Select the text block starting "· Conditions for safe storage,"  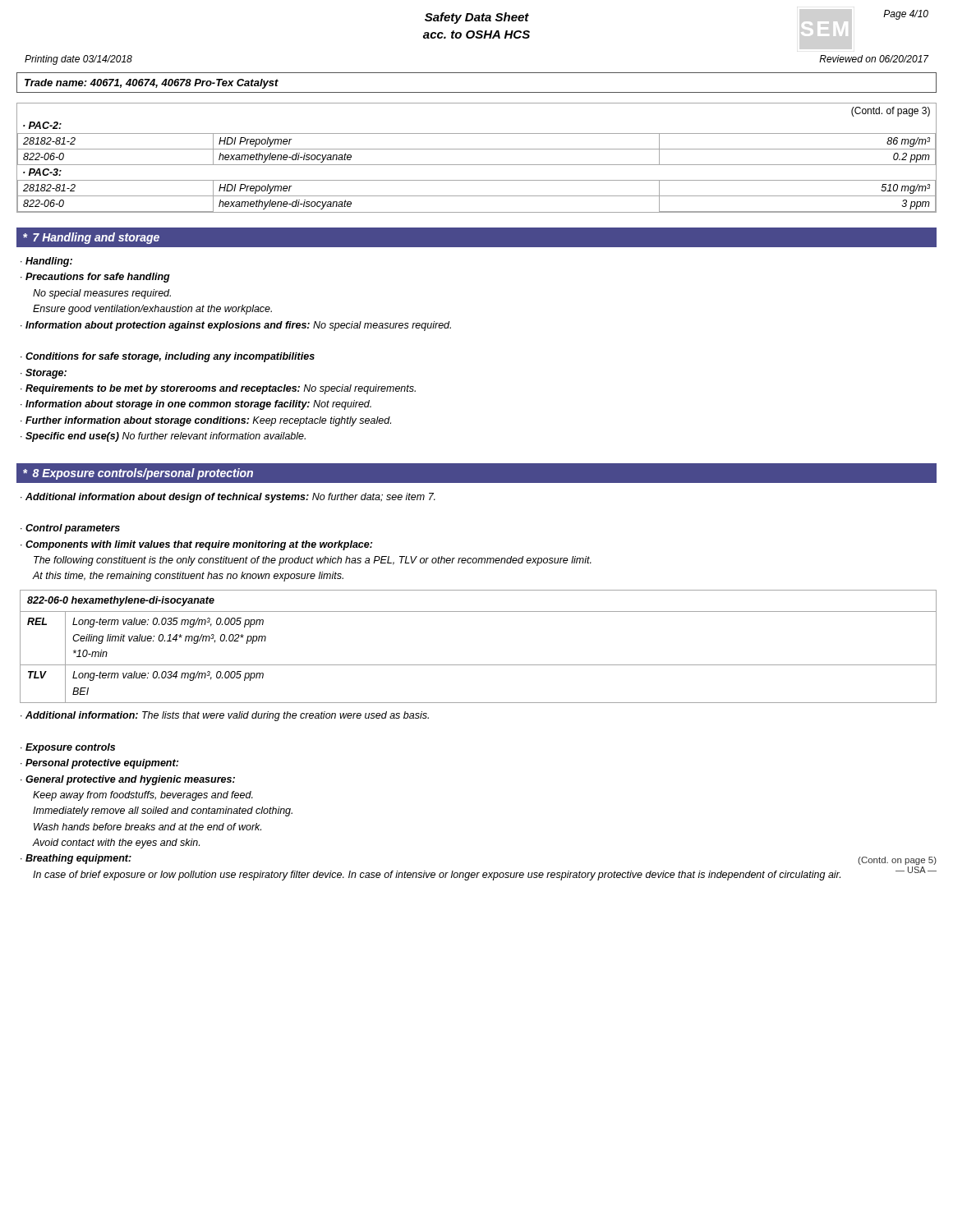click(x=167, y=357)
